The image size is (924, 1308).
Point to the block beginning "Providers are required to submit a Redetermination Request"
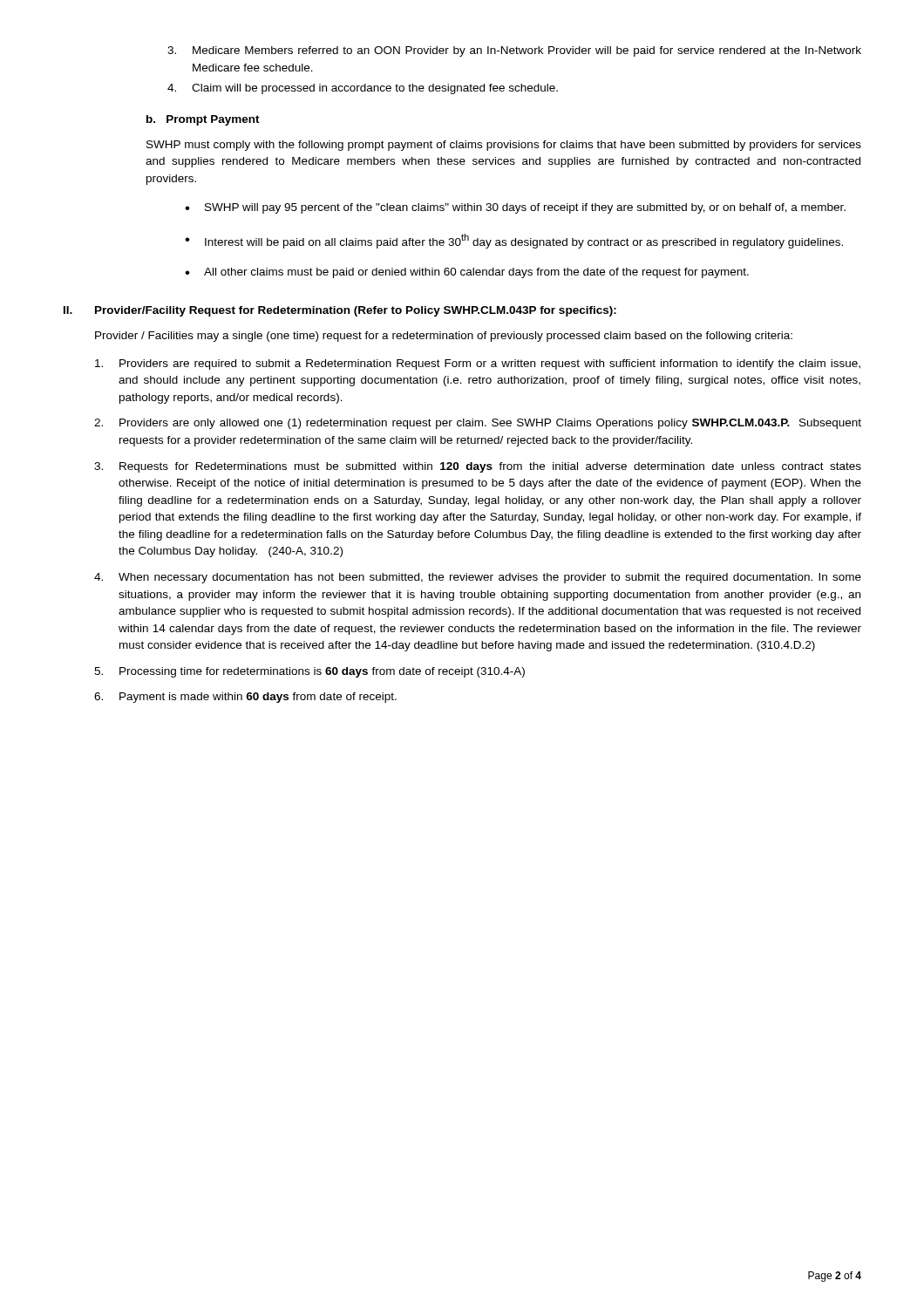478,380
